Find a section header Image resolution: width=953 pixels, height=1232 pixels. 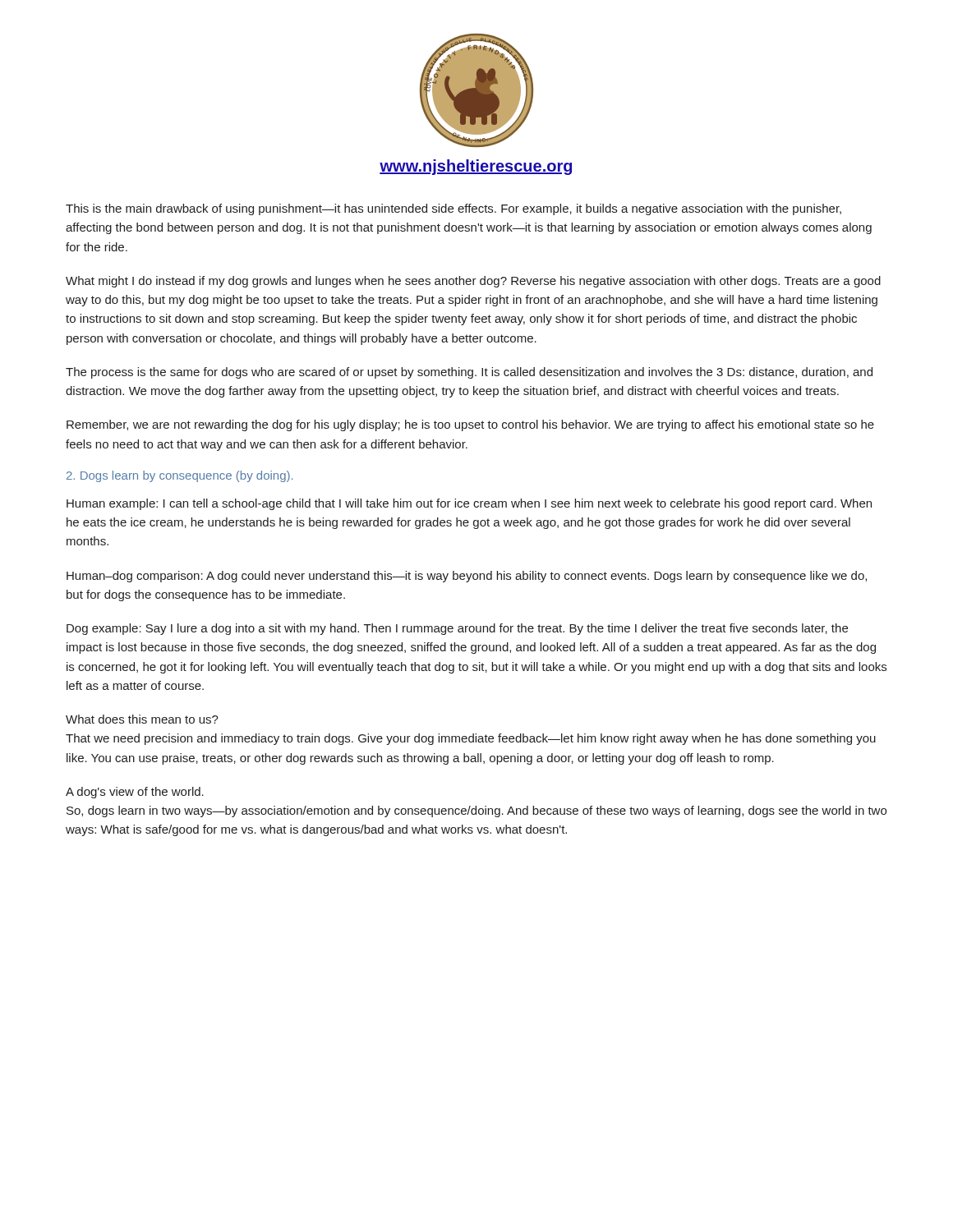pos(180,475)
